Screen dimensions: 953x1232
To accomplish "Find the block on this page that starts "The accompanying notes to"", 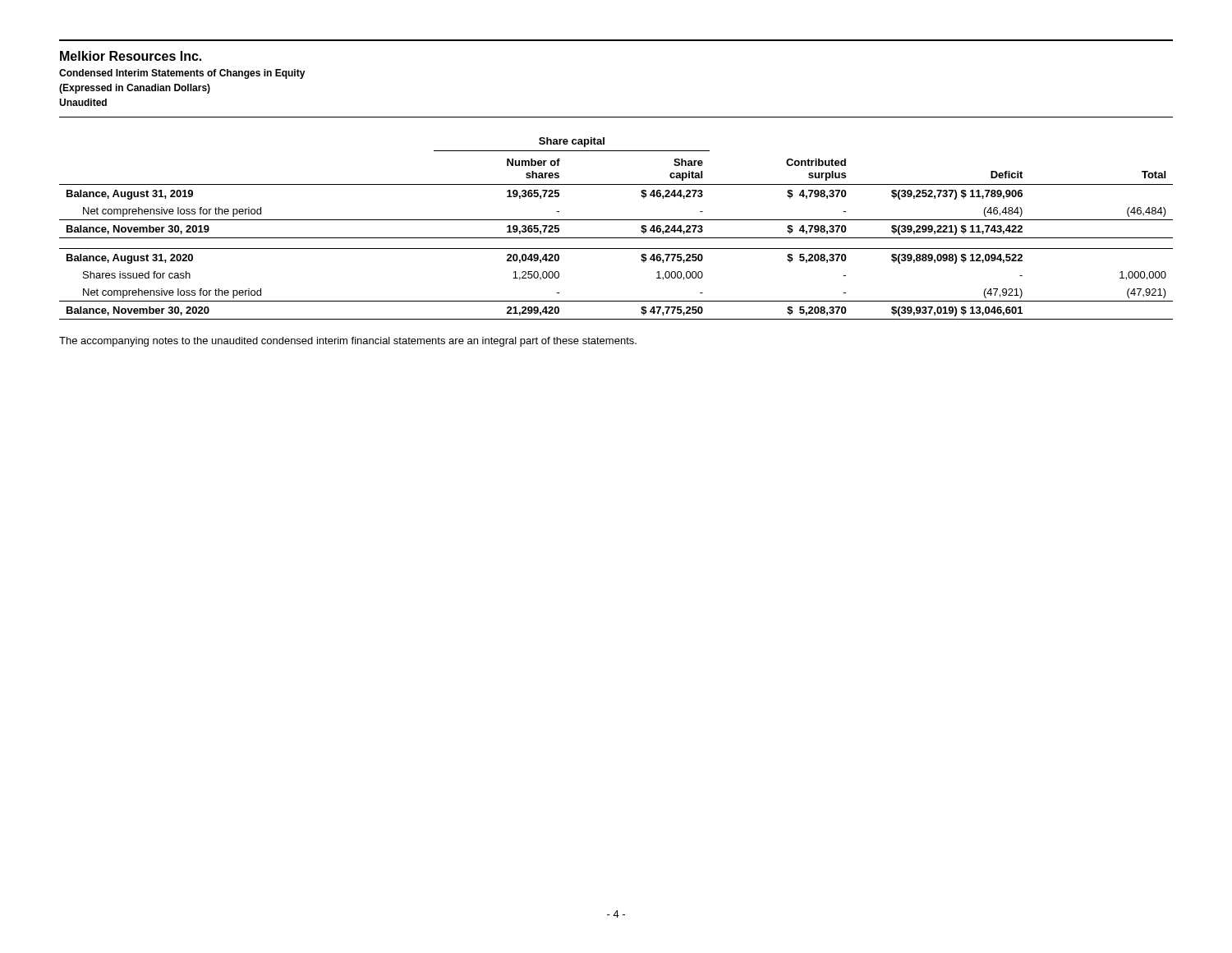I will coord(348,341).
